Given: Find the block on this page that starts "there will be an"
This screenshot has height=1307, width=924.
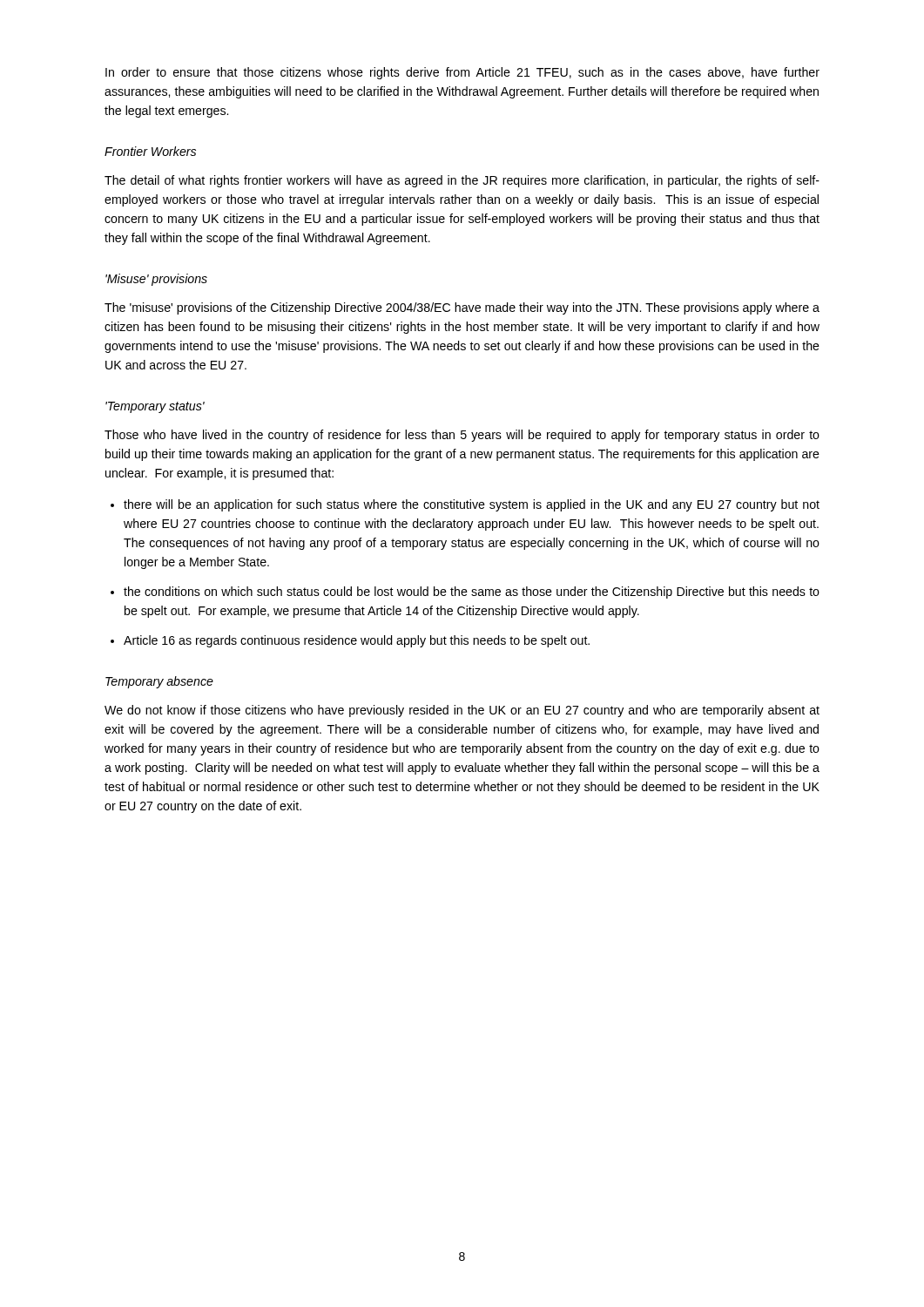Looking at the screenshot, I should tap(472, 533).
